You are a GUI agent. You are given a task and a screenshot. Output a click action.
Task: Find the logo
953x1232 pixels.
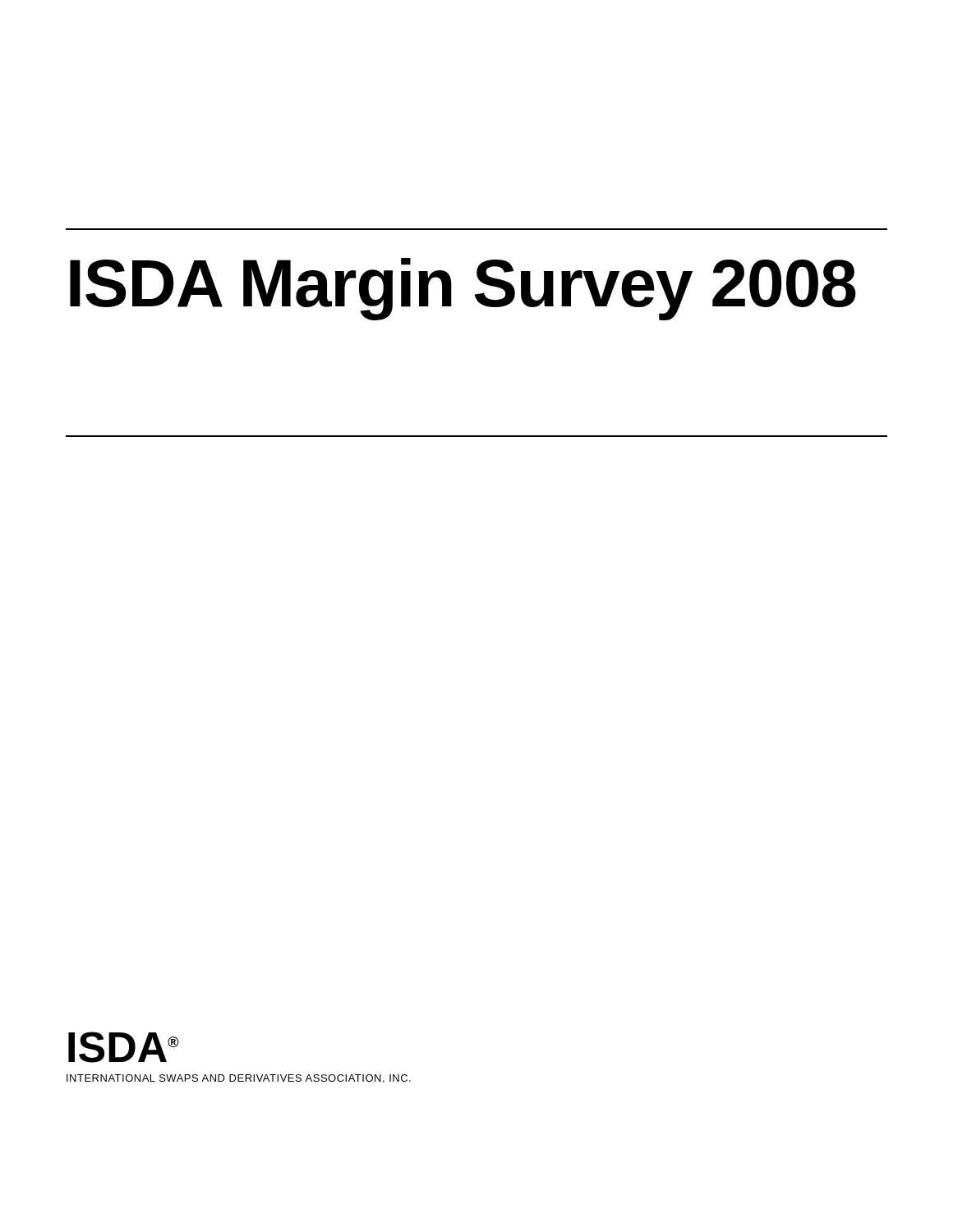pos(239,1055)
